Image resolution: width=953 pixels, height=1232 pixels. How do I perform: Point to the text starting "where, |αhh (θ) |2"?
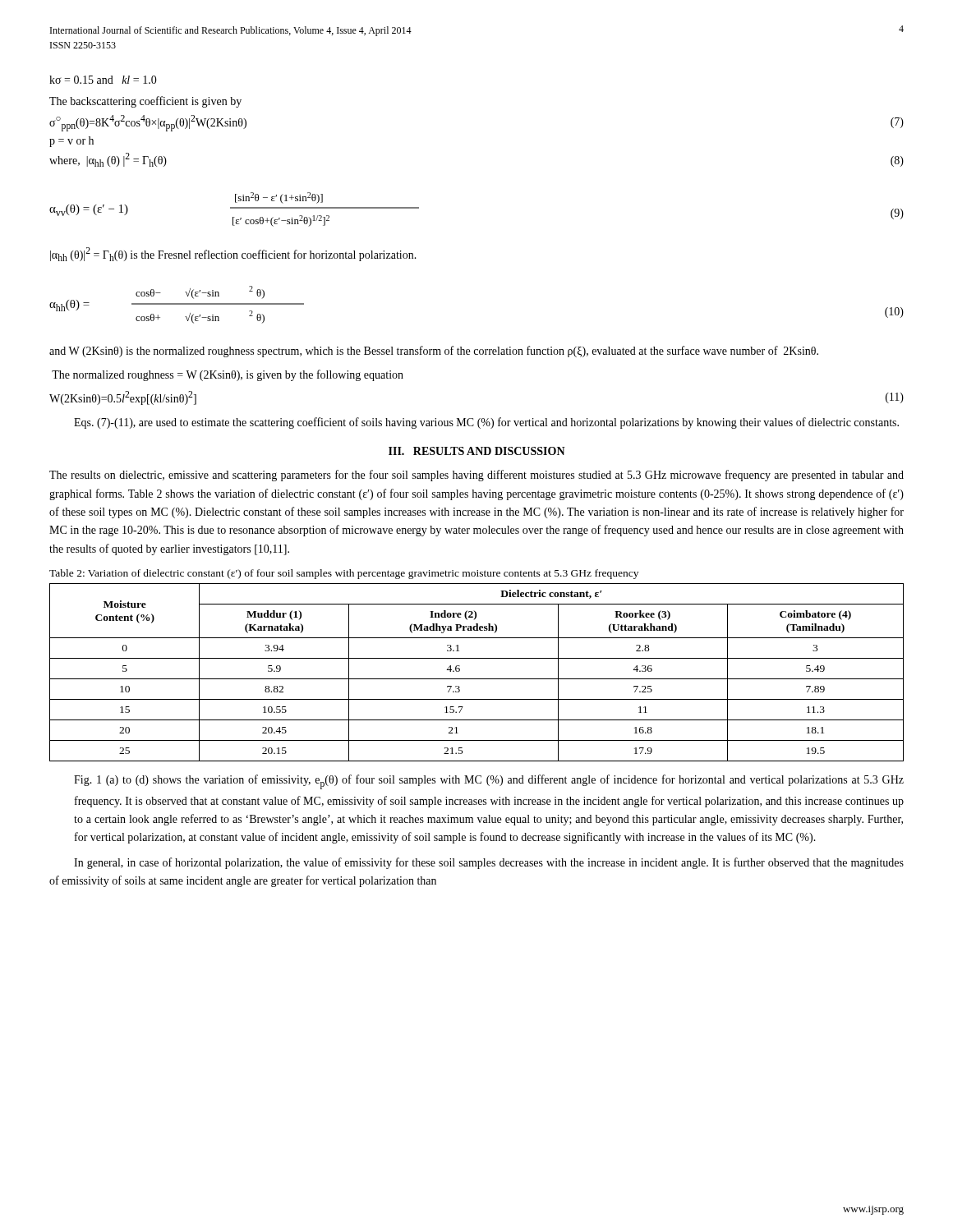pyautogui.click(x=108, y=160)
